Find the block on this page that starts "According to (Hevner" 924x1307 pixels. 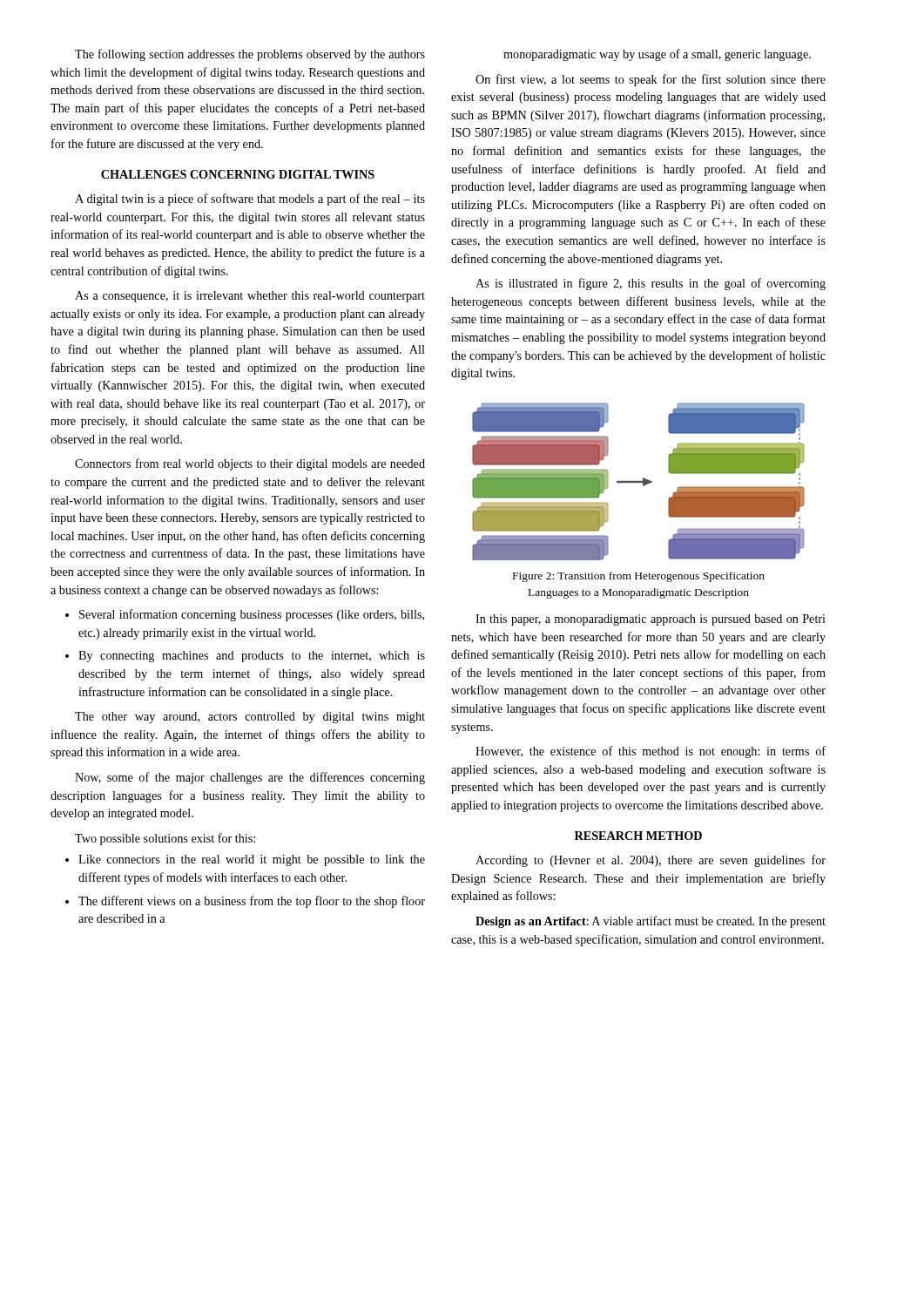[638, 878]
